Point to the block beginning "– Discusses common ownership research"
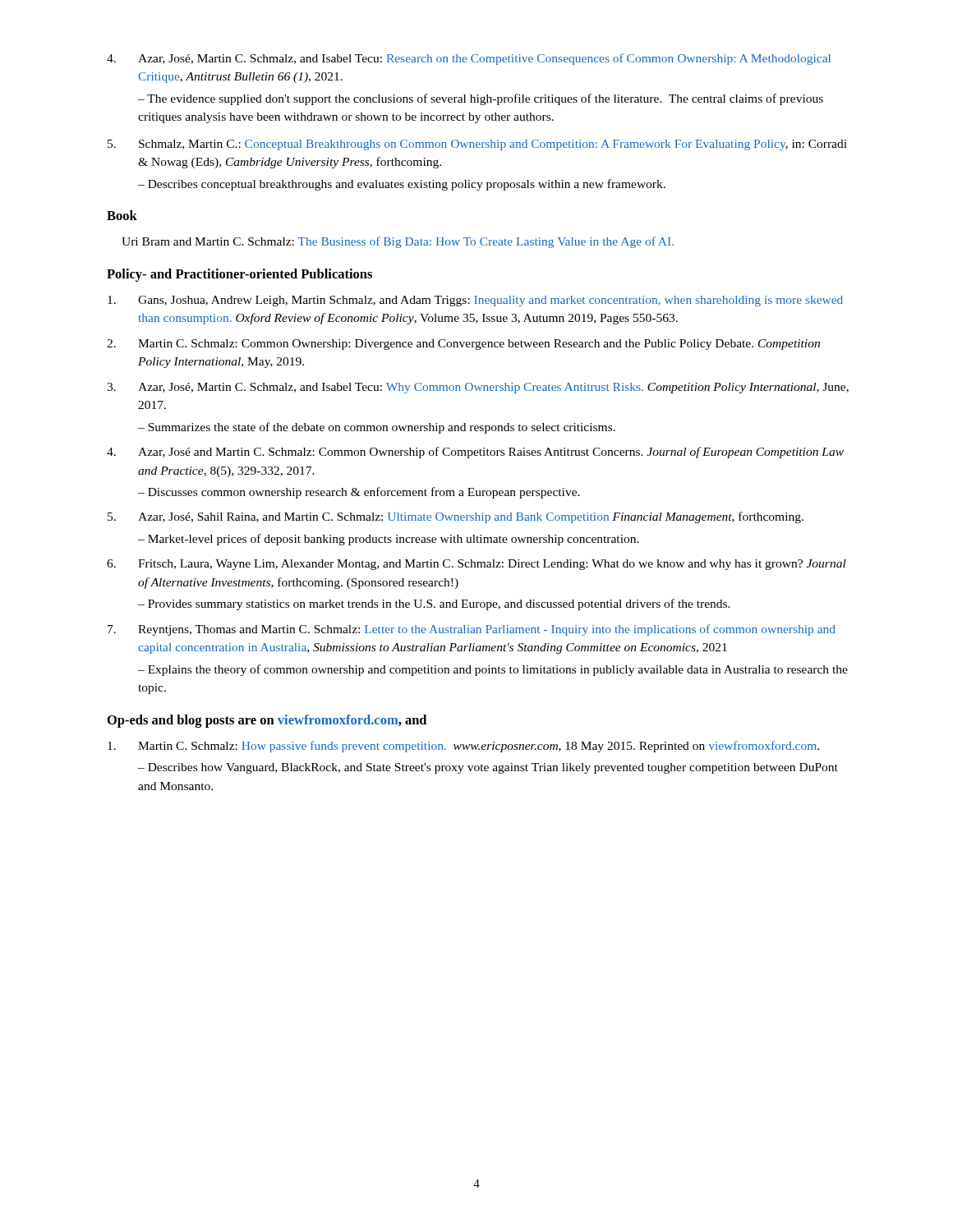Viewport: 953px width, 1232px height. pyautogui.click(x=359, y=492)
